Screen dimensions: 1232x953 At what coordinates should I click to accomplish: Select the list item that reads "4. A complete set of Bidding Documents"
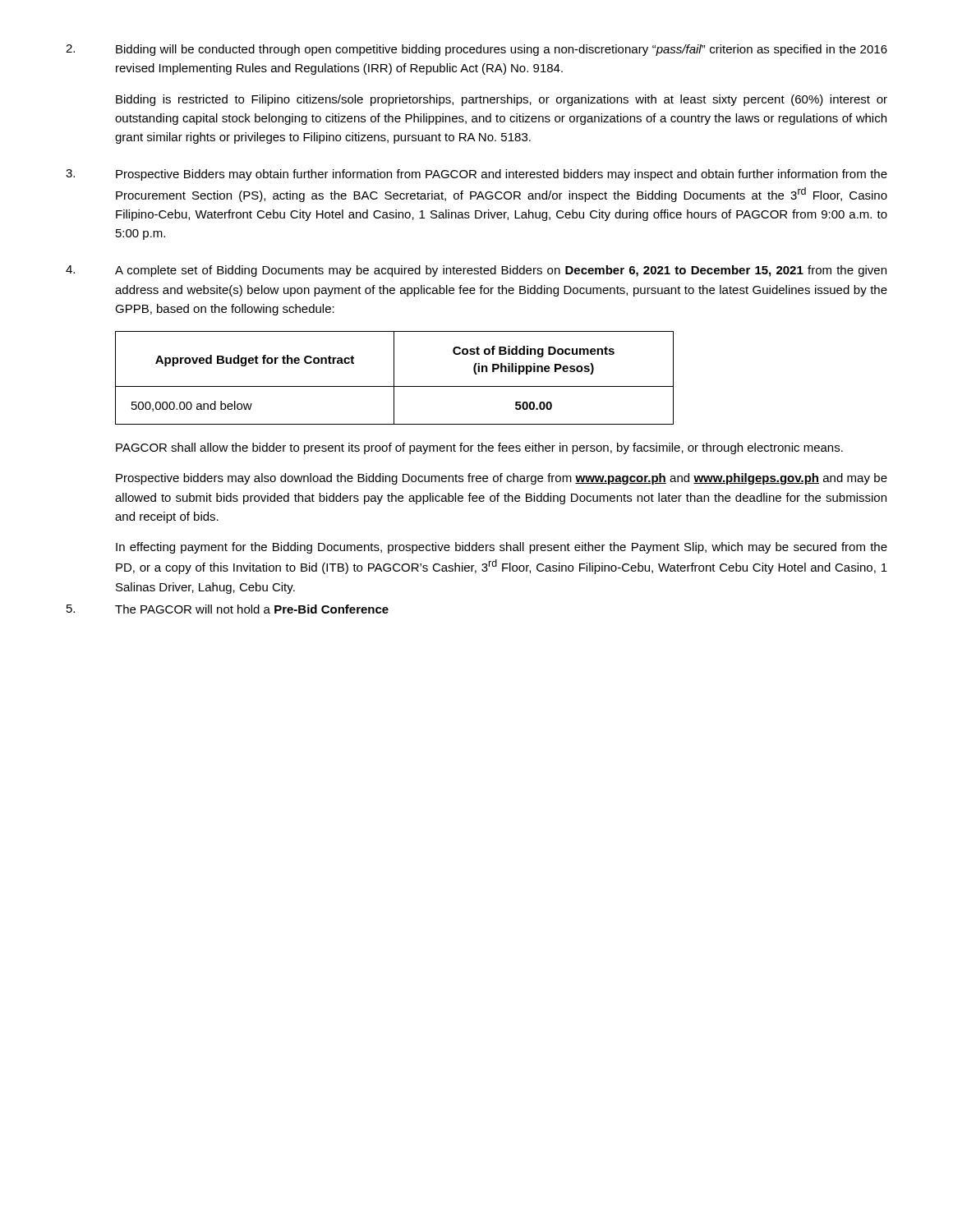(x=476, y=428)
